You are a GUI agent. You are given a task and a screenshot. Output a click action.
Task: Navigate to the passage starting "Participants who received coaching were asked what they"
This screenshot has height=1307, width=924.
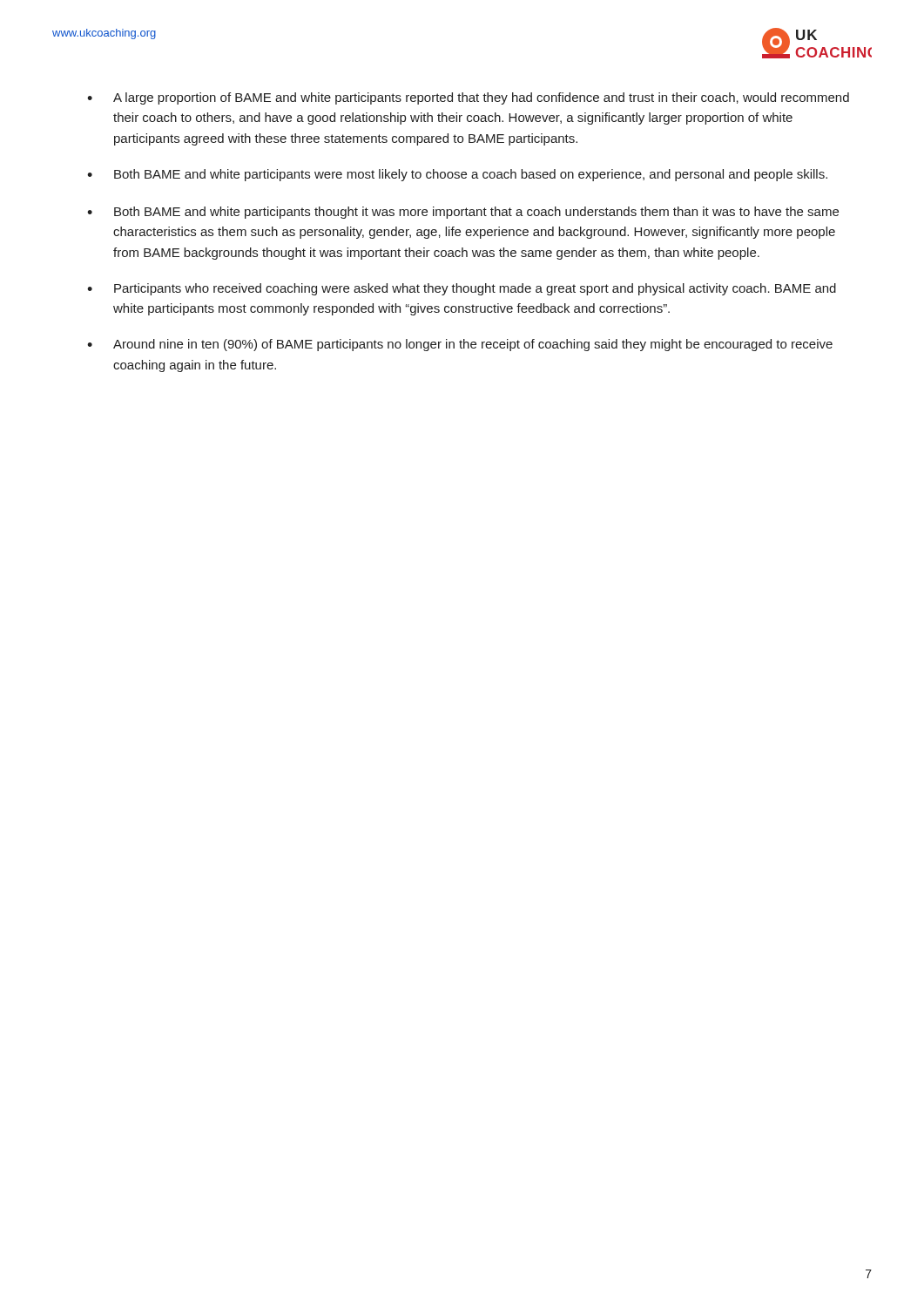click(471, 298)
